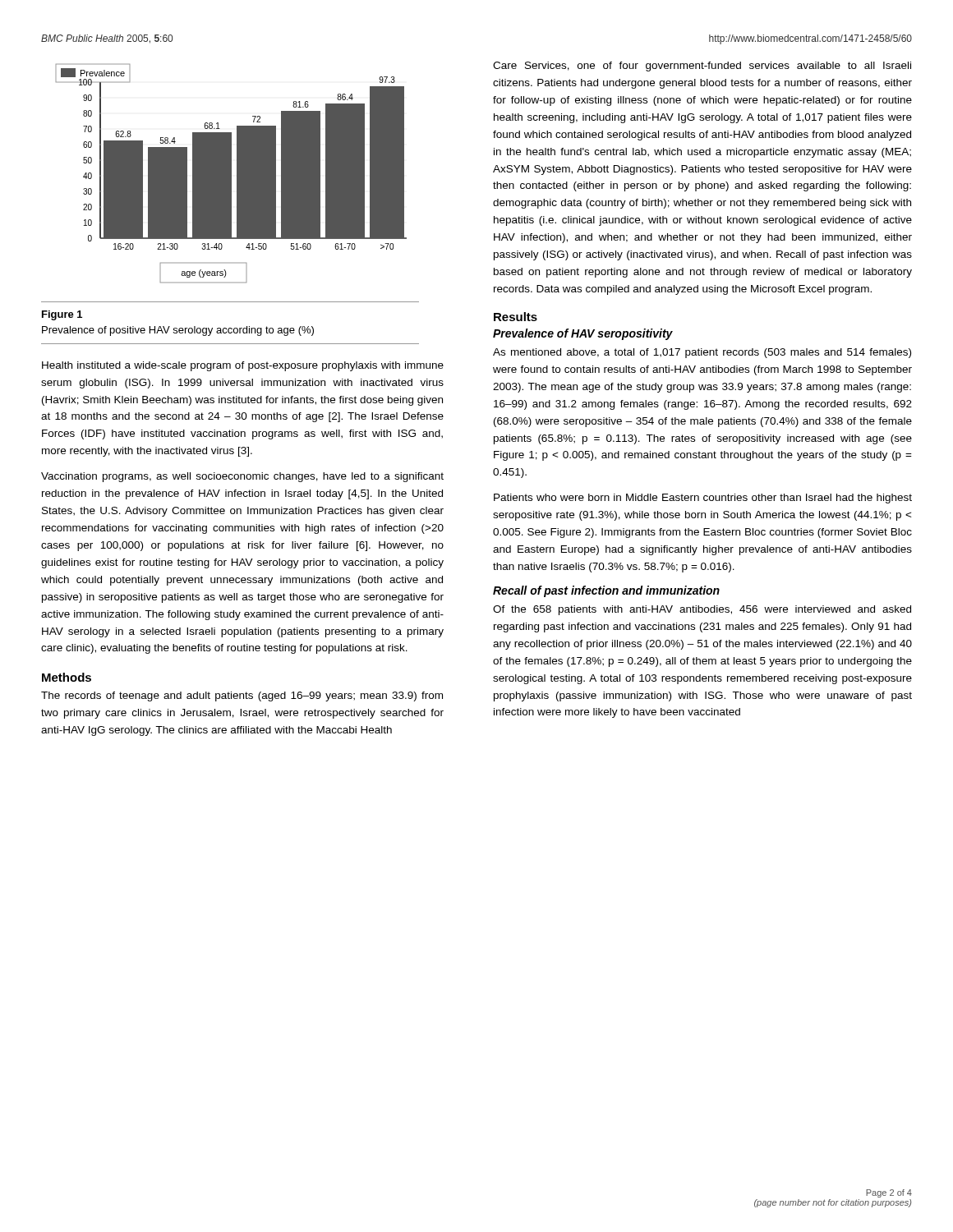This screenshot has height=1232, width=953.
Task: Point to the block beginning "Vaccination programs, as well"
Action: pos(242,562)
